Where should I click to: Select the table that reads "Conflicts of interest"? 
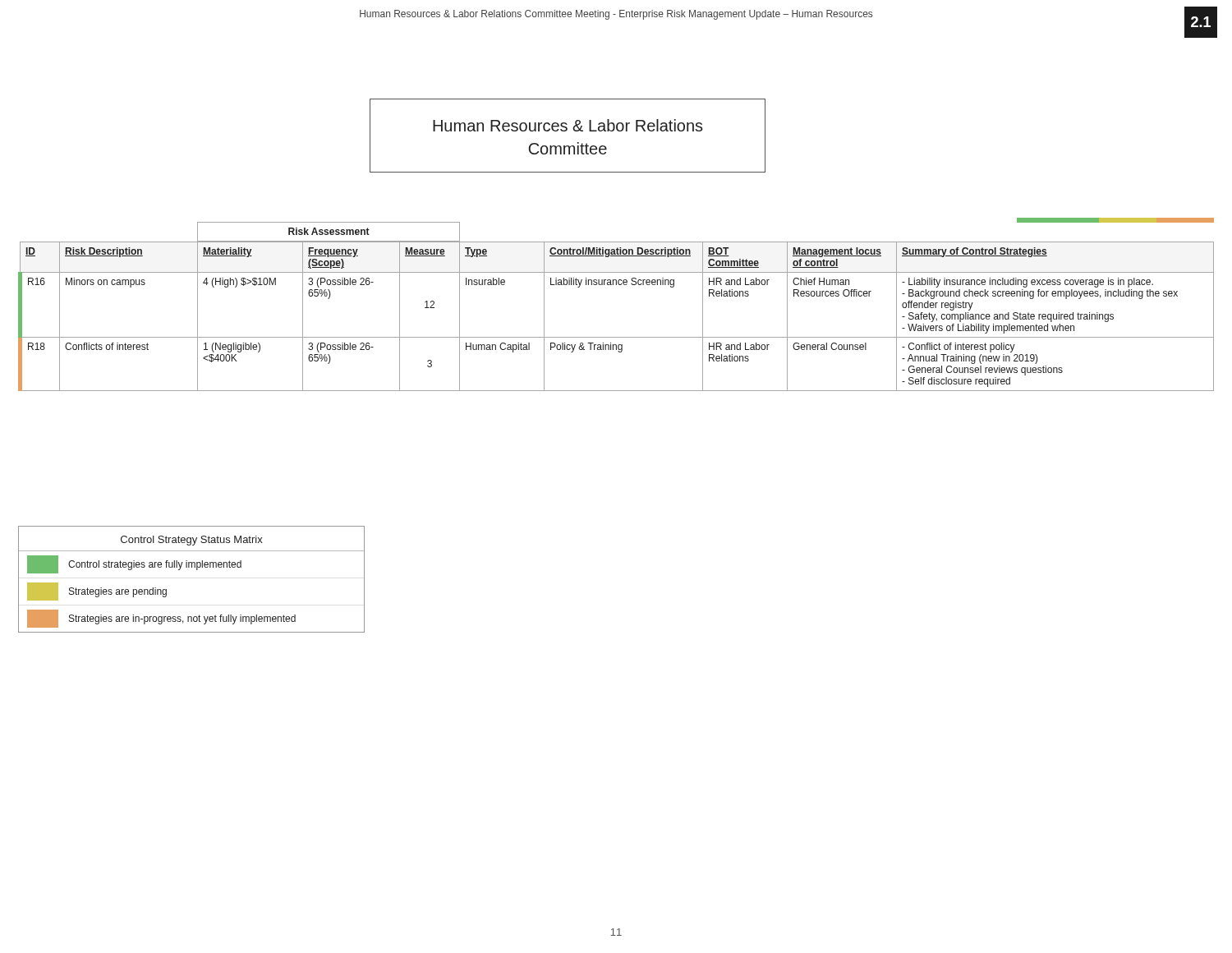click(616, 306)
